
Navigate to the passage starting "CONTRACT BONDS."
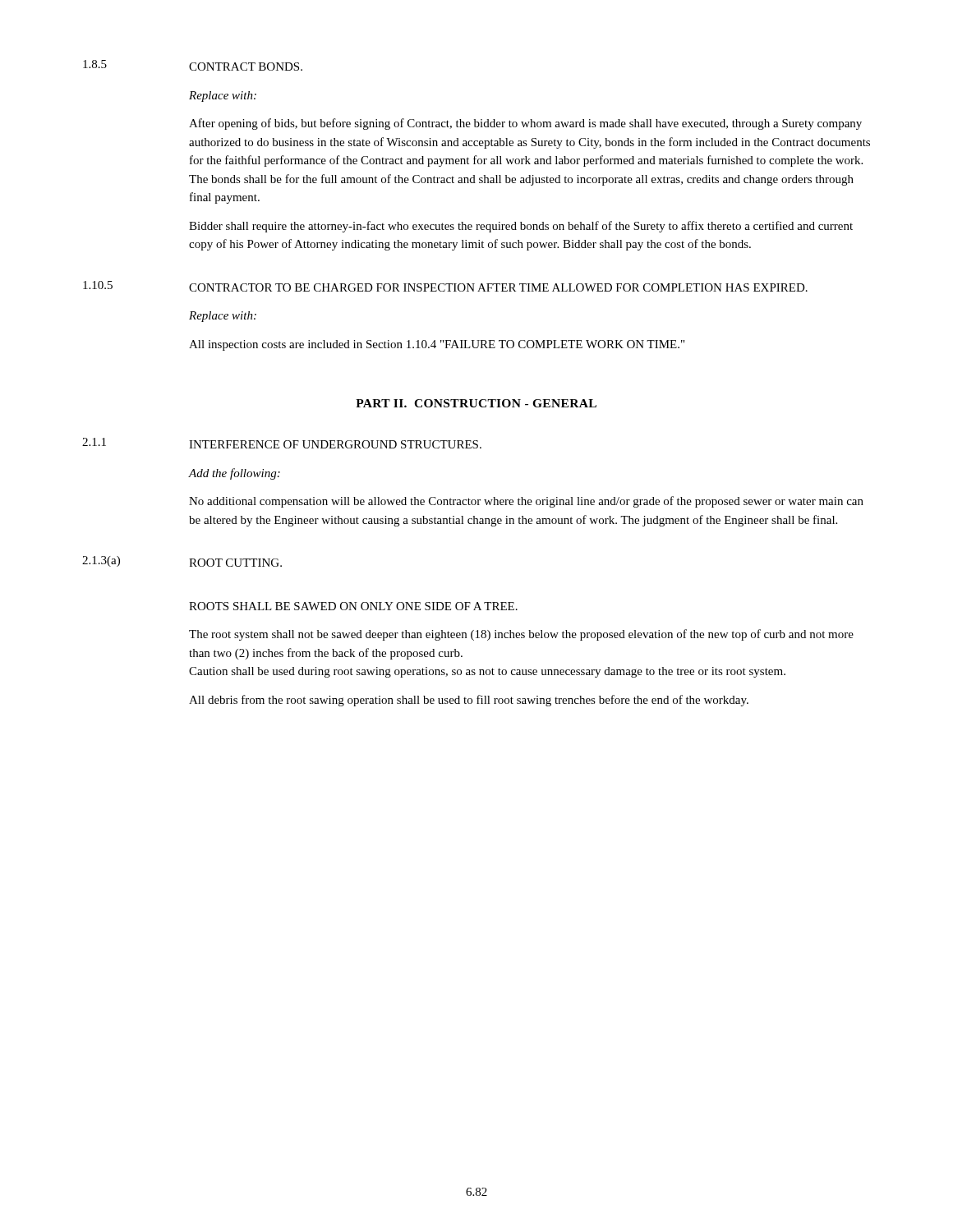pos(246,67)
